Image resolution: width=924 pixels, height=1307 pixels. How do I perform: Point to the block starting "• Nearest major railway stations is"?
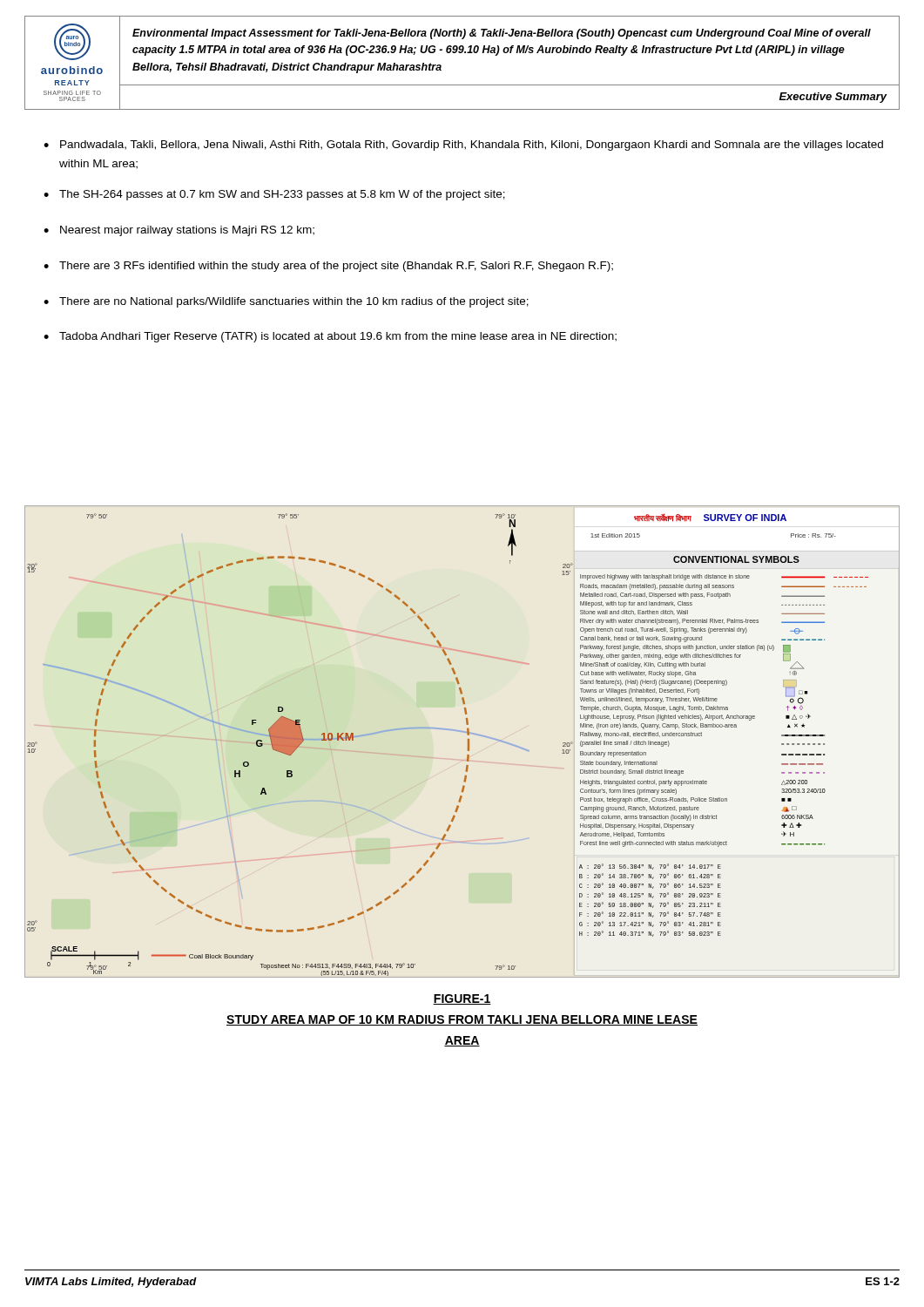[179, 231]
